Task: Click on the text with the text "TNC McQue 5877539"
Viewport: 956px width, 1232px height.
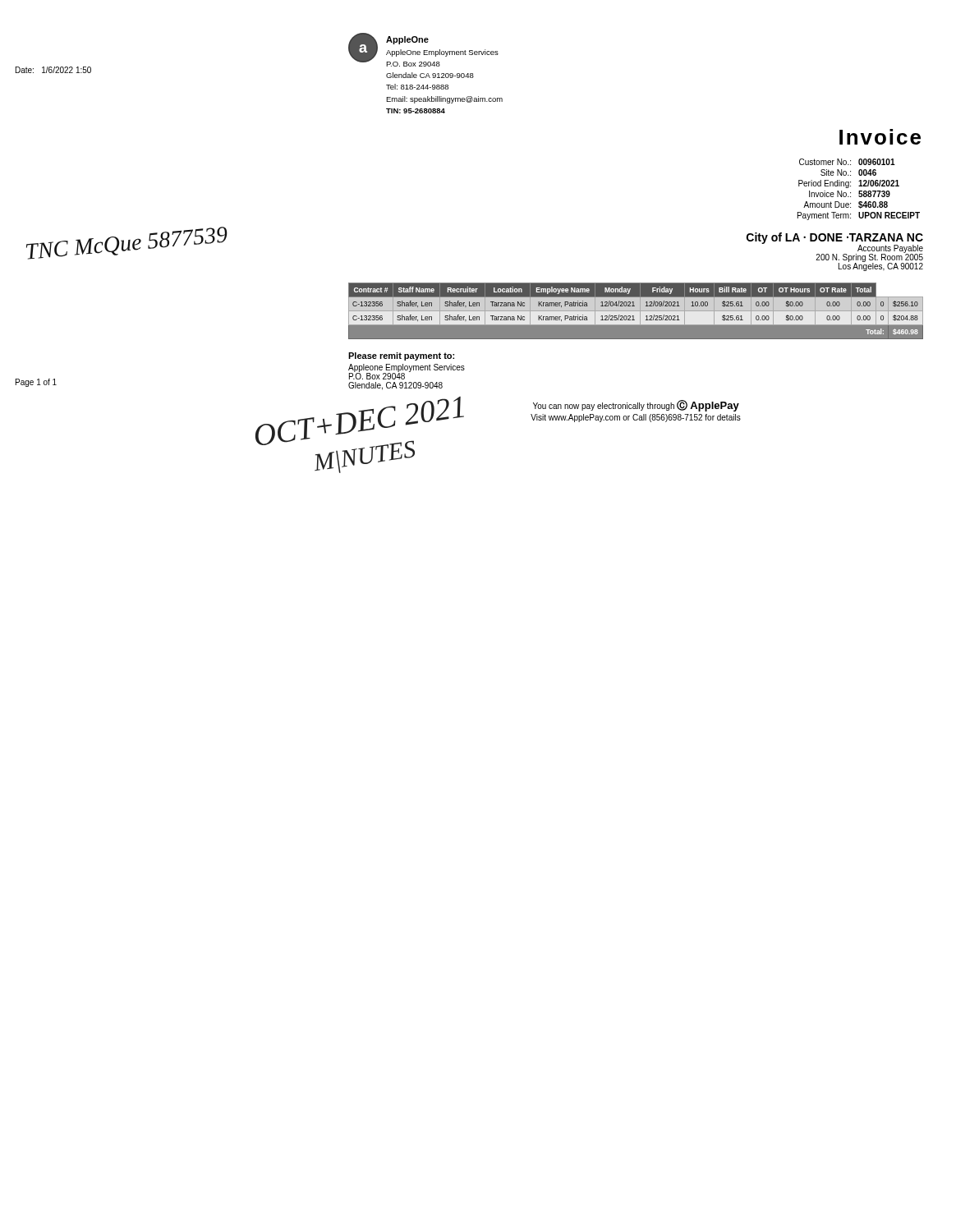Action: pos(126,243)
